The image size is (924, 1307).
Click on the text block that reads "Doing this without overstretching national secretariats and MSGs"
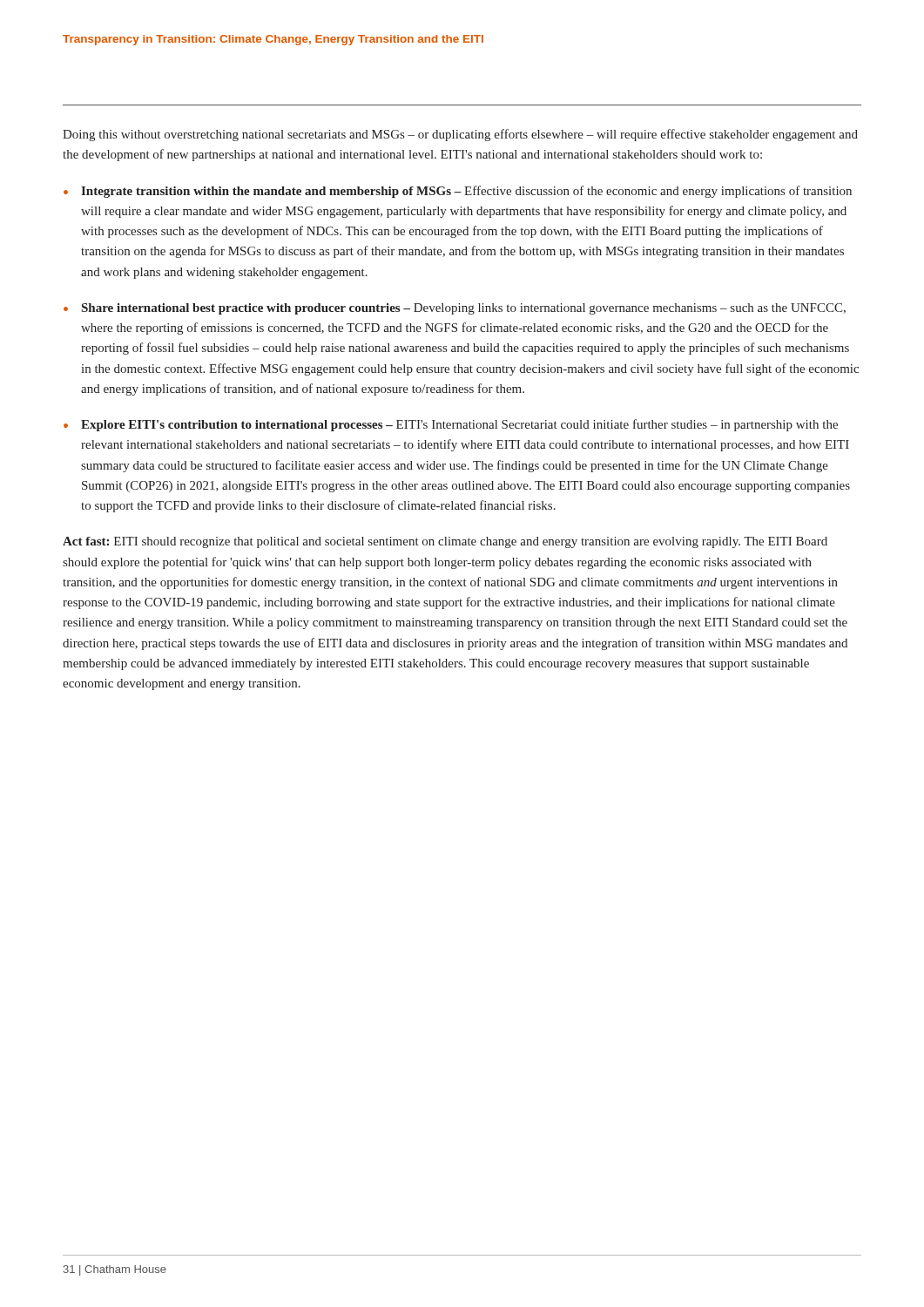[x=460, y=144]
